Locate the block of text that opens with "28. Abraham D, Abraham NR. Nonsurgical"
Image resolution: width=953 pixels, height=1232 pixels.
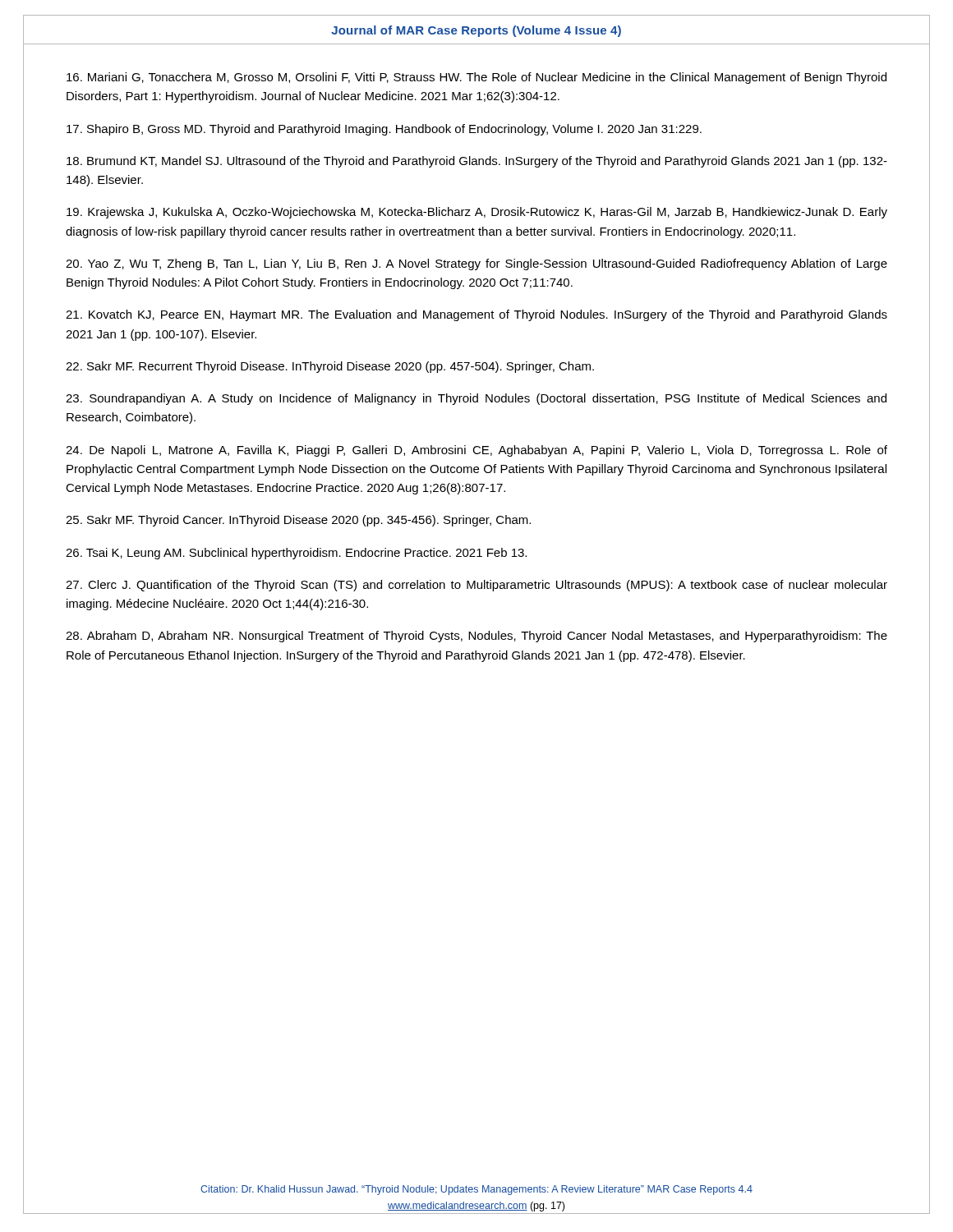click(476, 645)
